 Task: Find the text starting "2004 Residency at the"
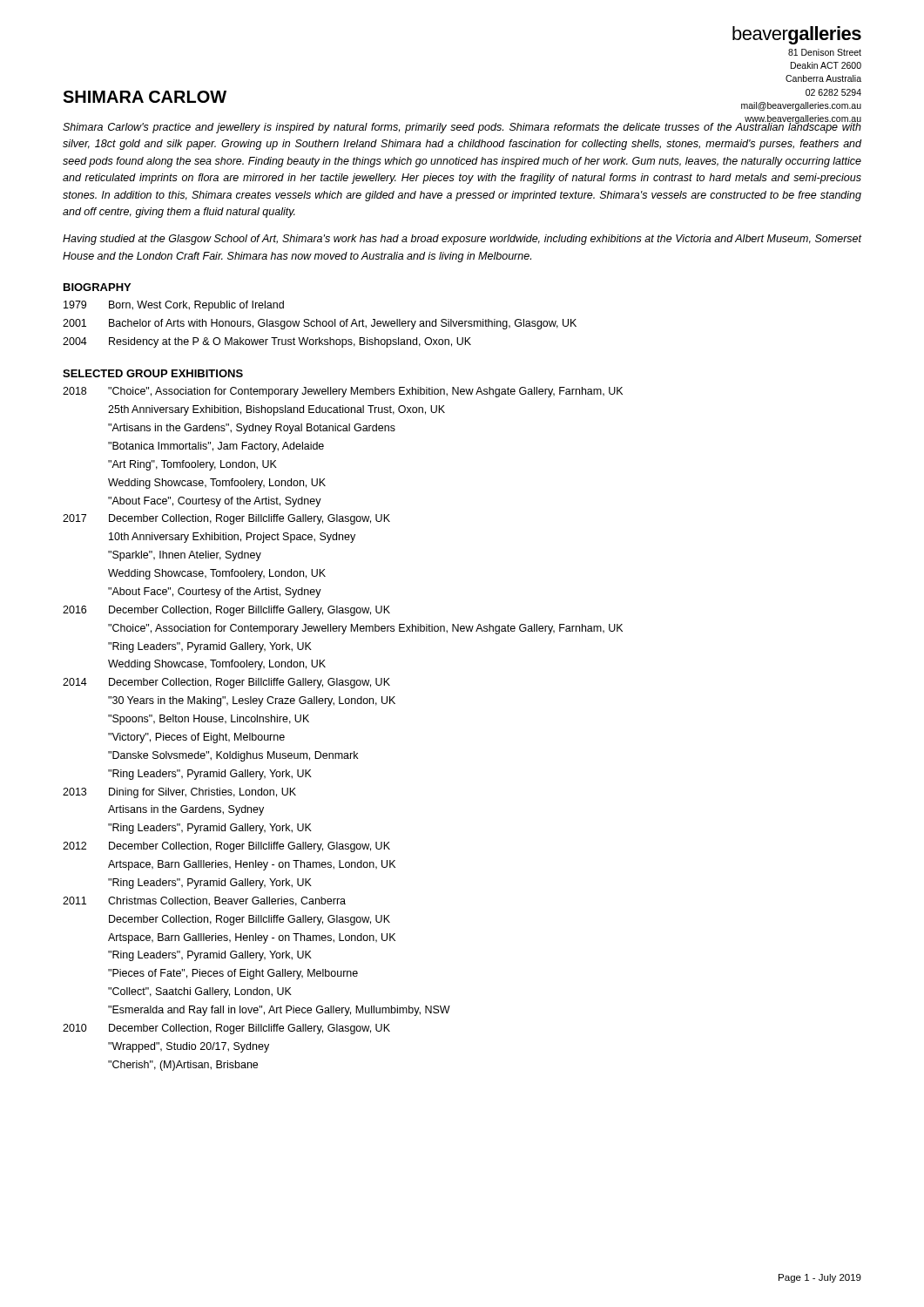(x=462, y=341)
